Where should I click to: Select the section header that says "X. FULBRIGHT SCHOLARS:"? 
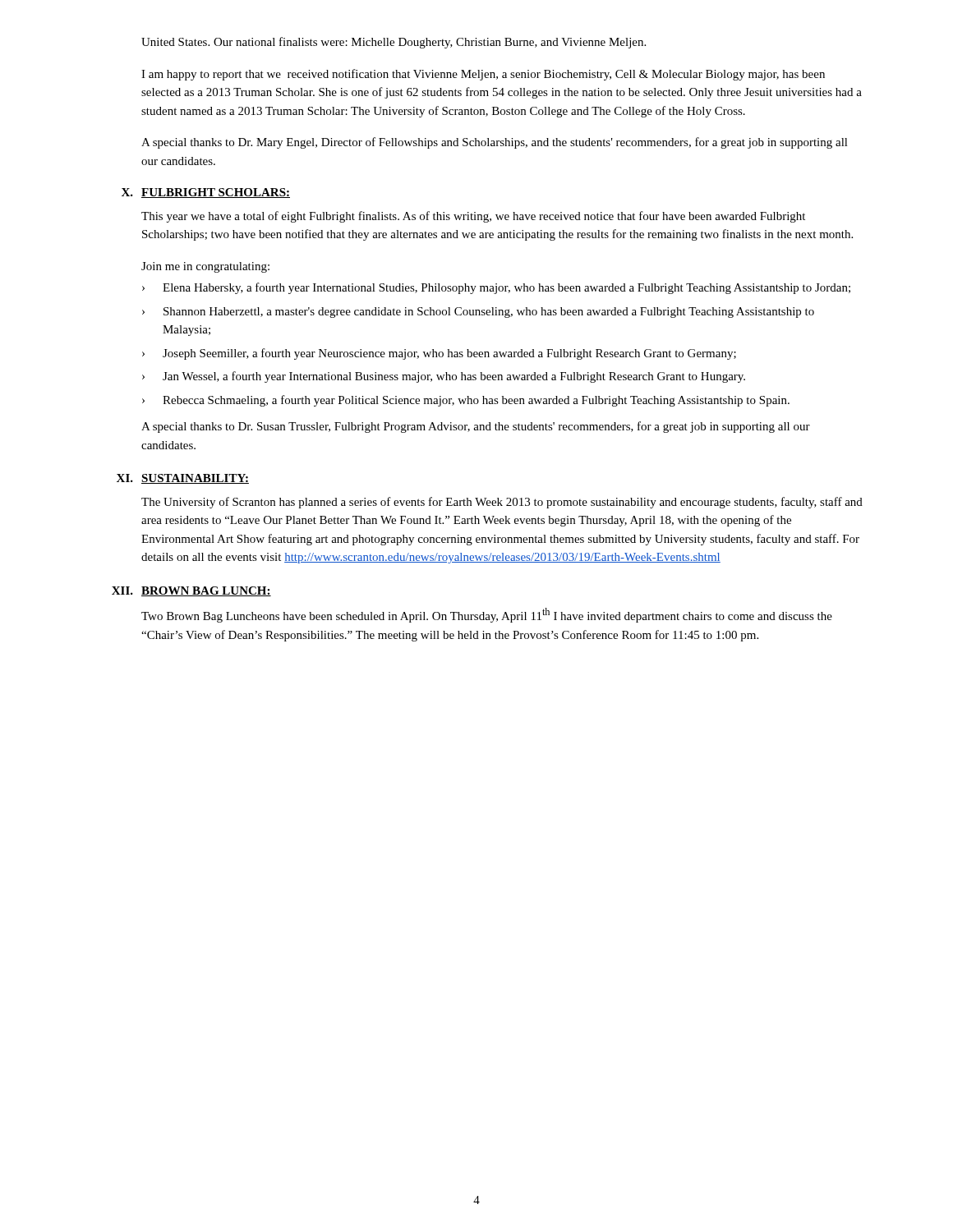click(x=190, y=192)
